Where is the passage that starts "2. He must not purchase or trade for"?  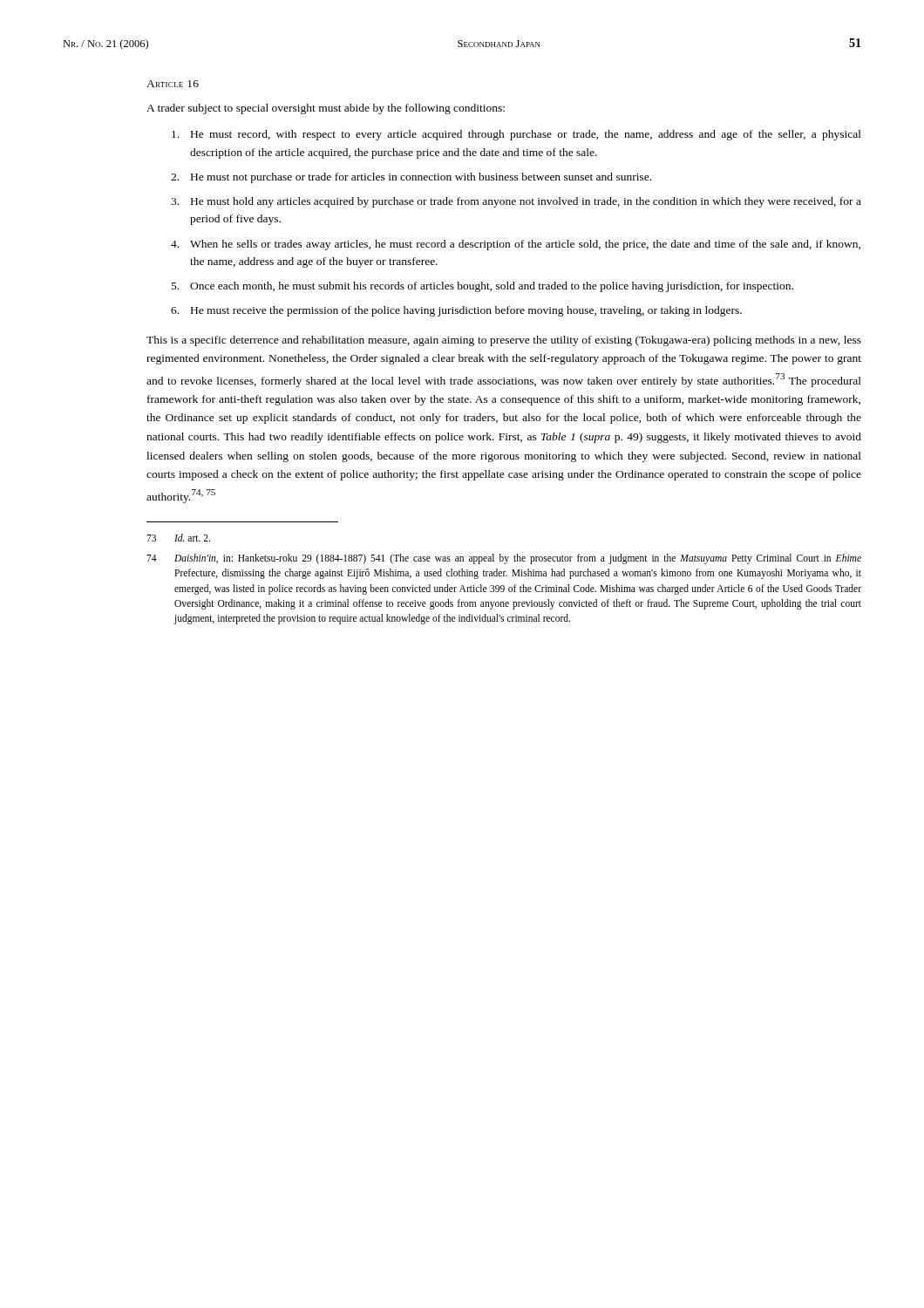(x=504, y=177)
